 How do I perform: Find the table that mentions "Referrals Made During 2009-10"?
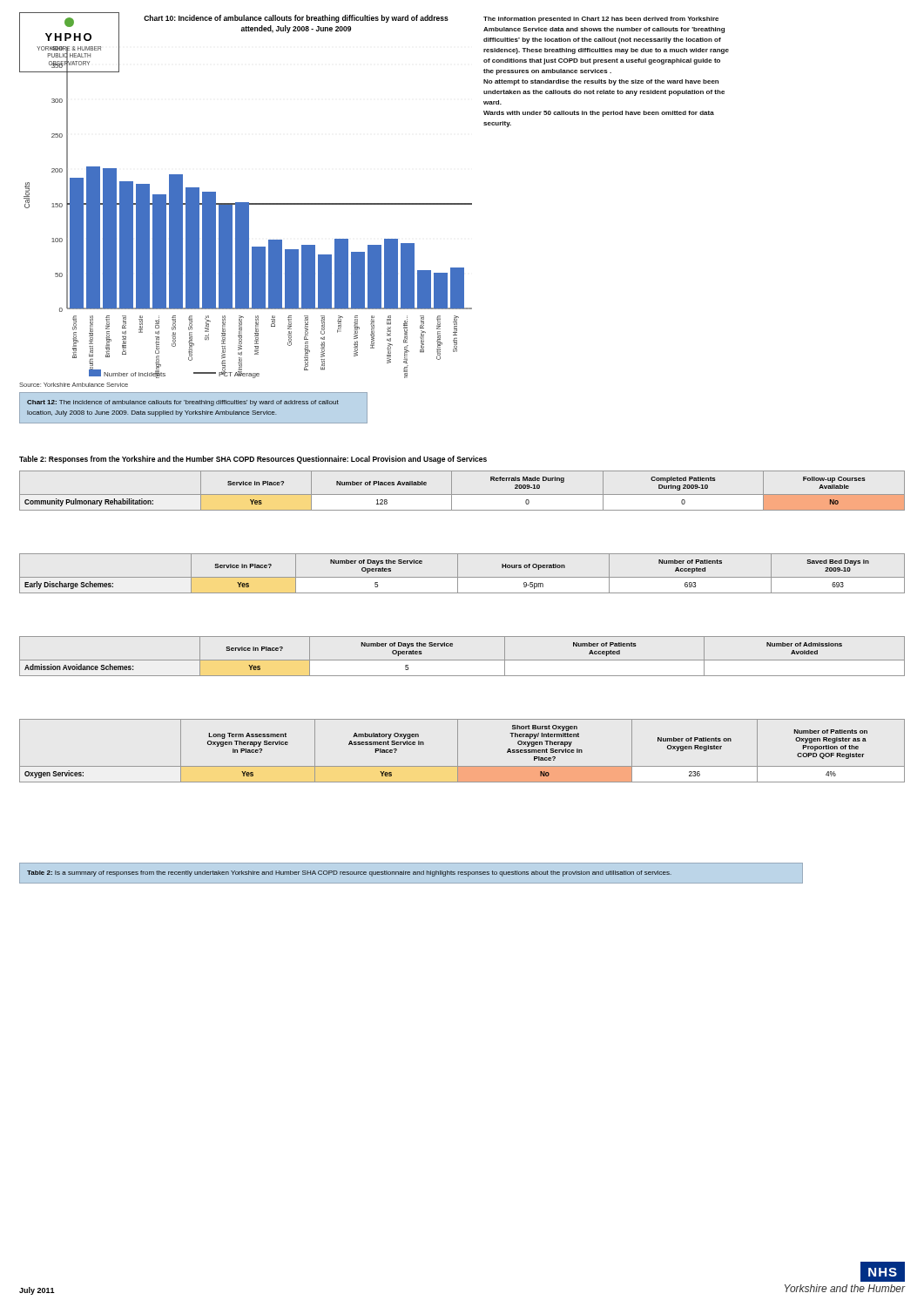click(x=462, y=496)
